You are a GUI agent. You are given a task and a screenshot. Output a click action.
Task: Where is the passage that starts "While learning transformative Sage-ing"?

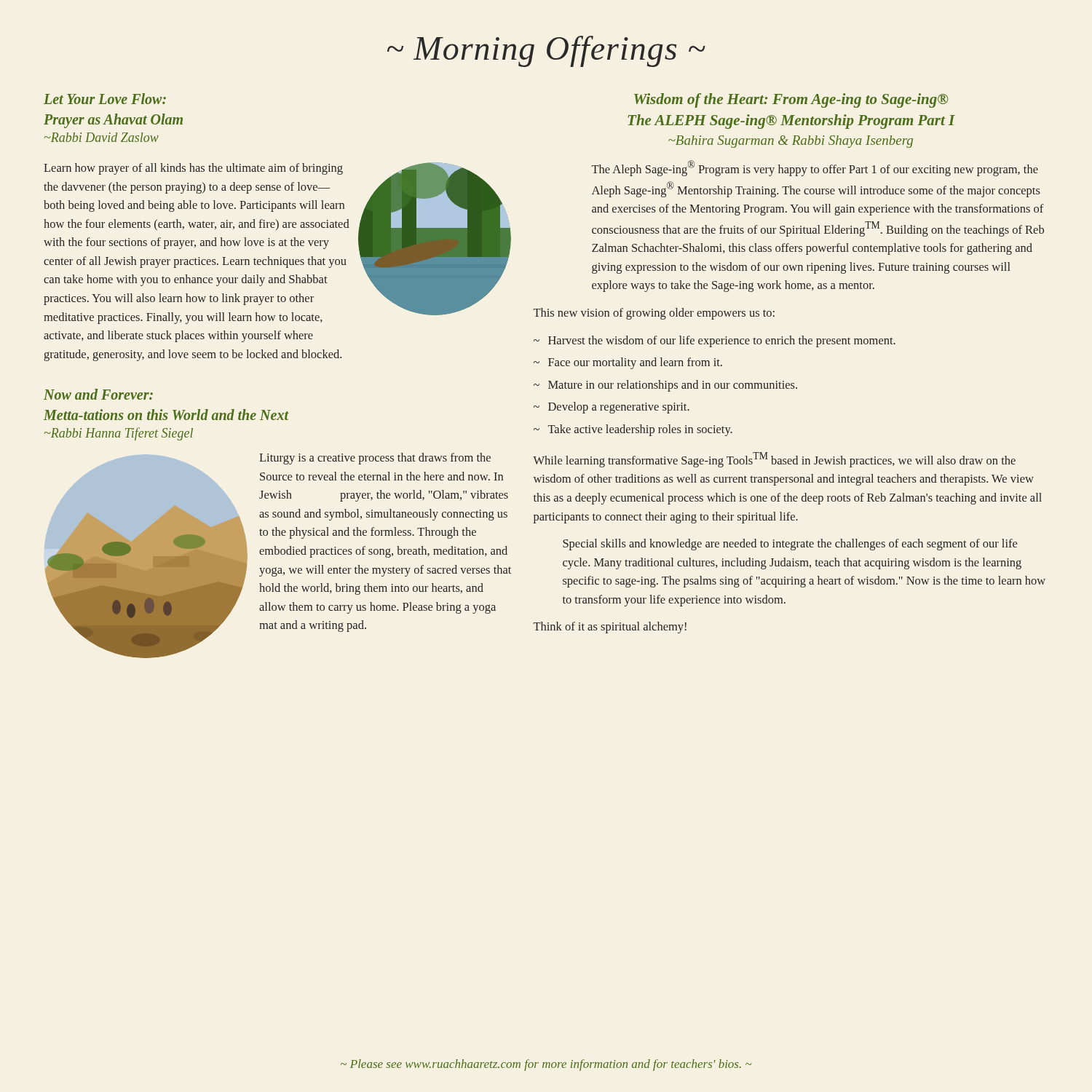pos(788,487)
